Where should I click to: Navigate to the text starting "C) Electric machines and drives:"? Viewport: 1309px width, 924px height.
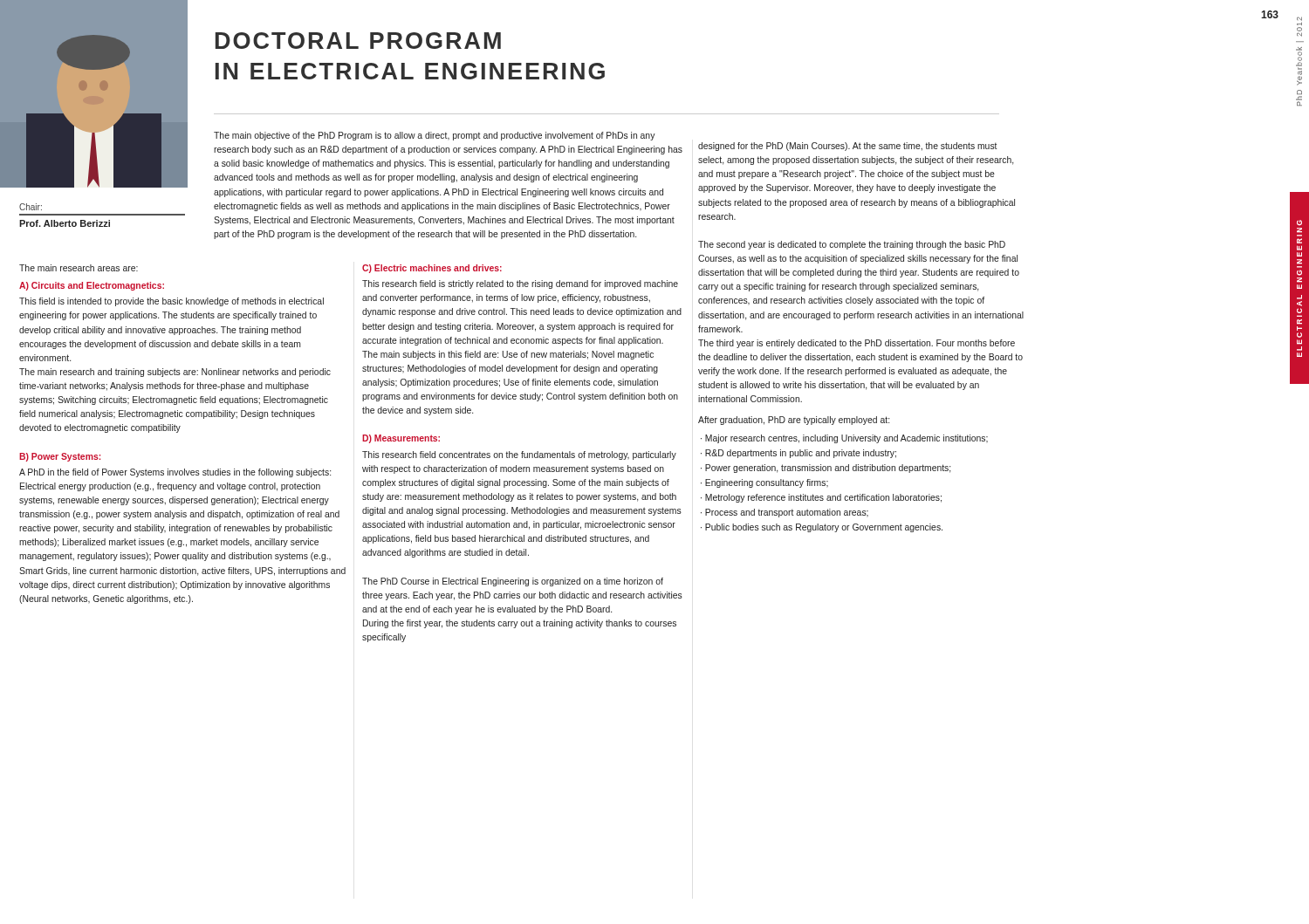432,268
